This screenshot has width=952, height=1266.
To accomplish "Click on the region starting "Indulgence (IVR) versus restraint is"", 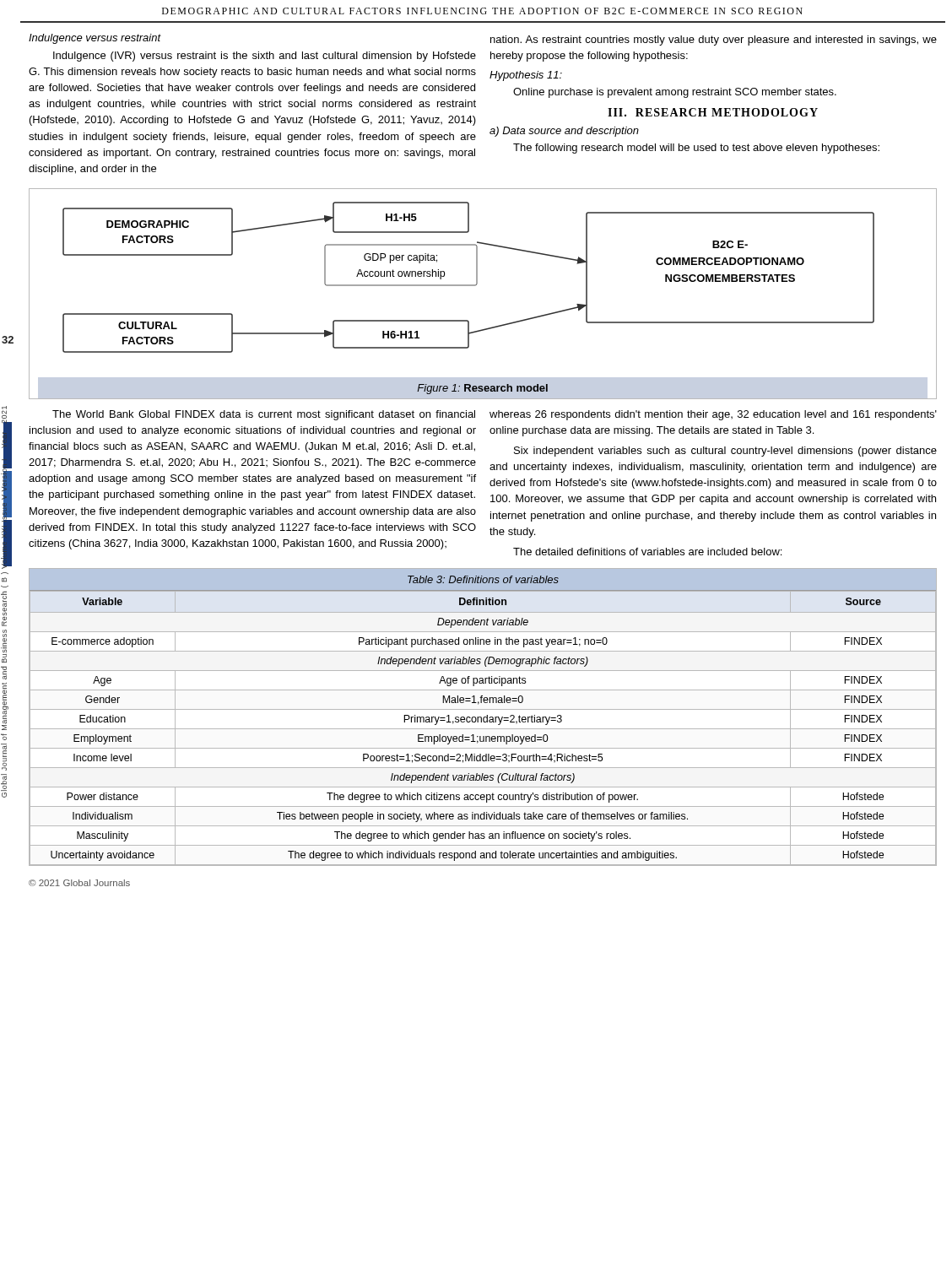I will pos(252,112).
